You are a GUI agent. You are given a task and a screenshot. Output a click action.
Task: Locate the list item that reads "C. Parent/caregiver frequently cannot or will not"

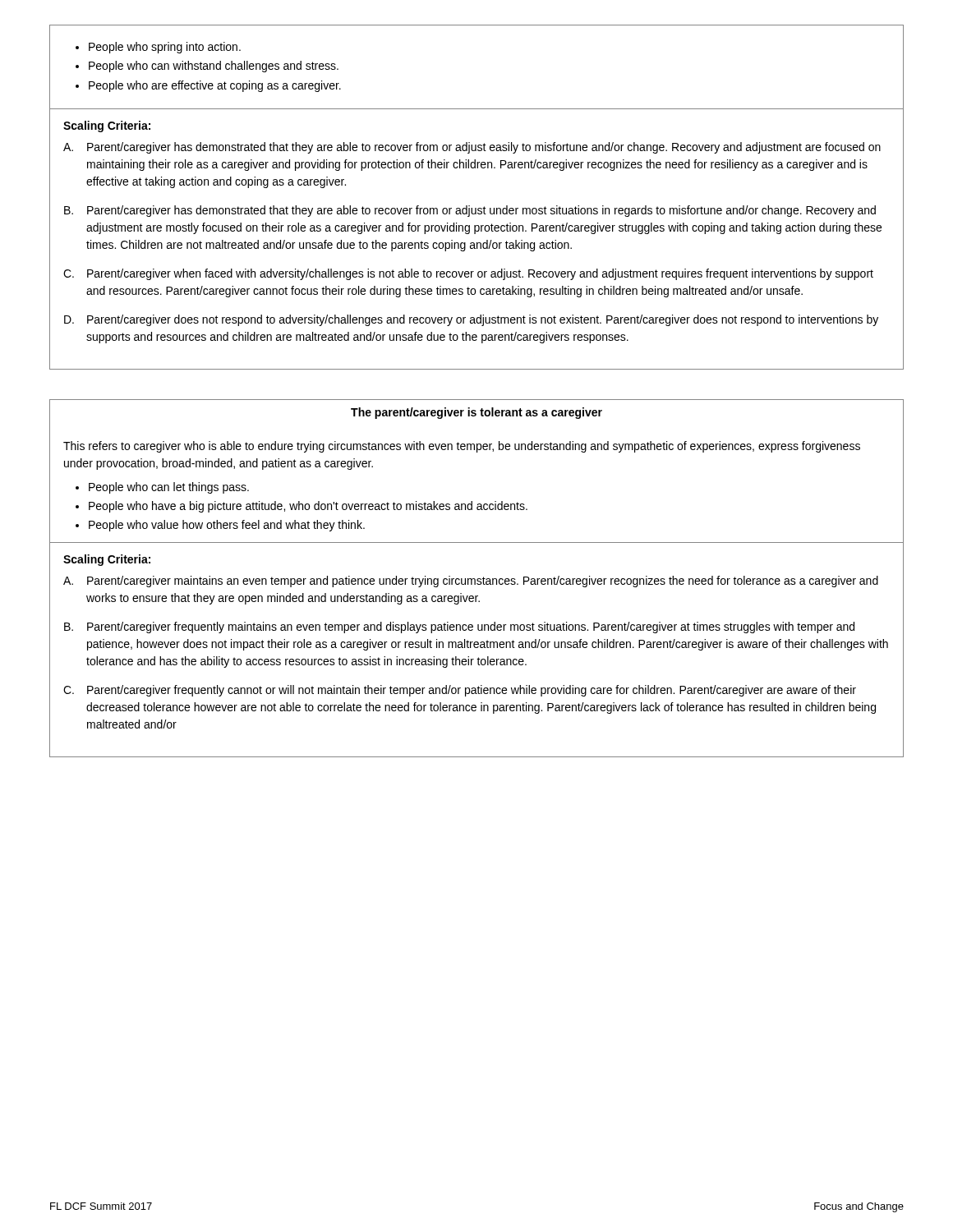(x=476, y=707)
